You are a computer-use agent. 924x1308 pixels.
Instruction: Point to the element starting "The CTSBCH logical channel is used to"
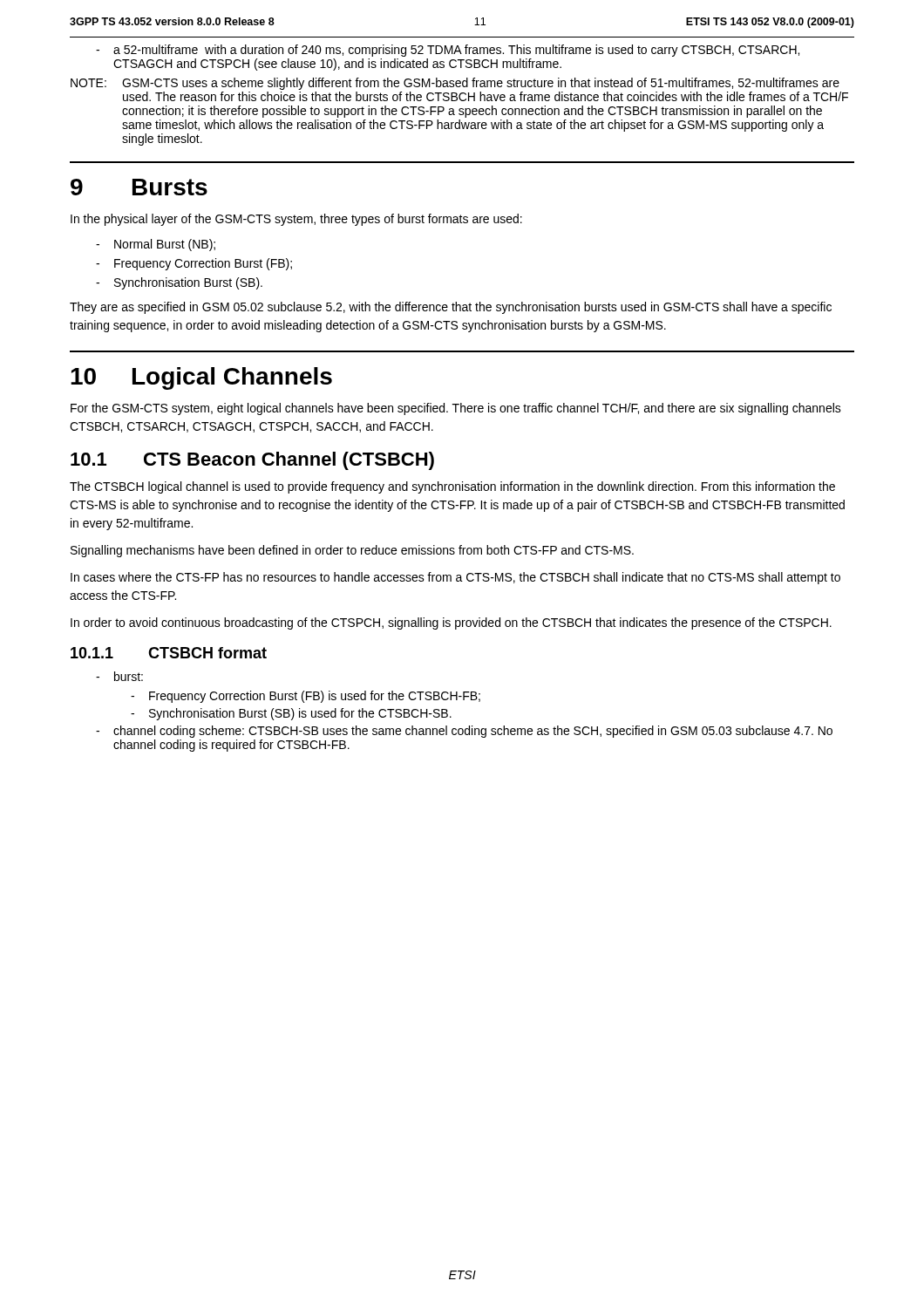pos(462,505)
